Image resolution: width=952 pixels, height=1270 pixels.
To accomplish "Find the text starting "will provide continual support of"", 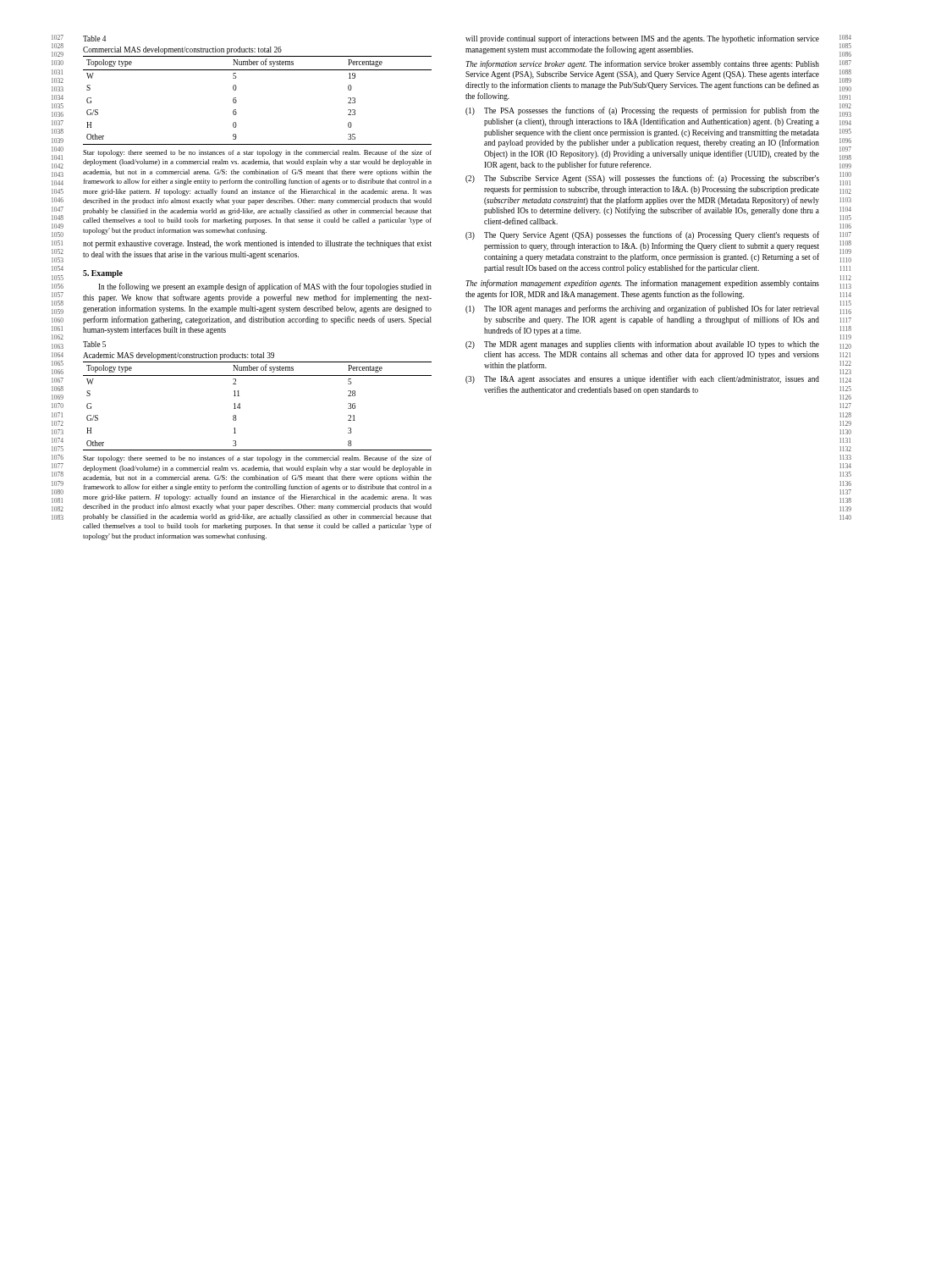I will 642,44.
